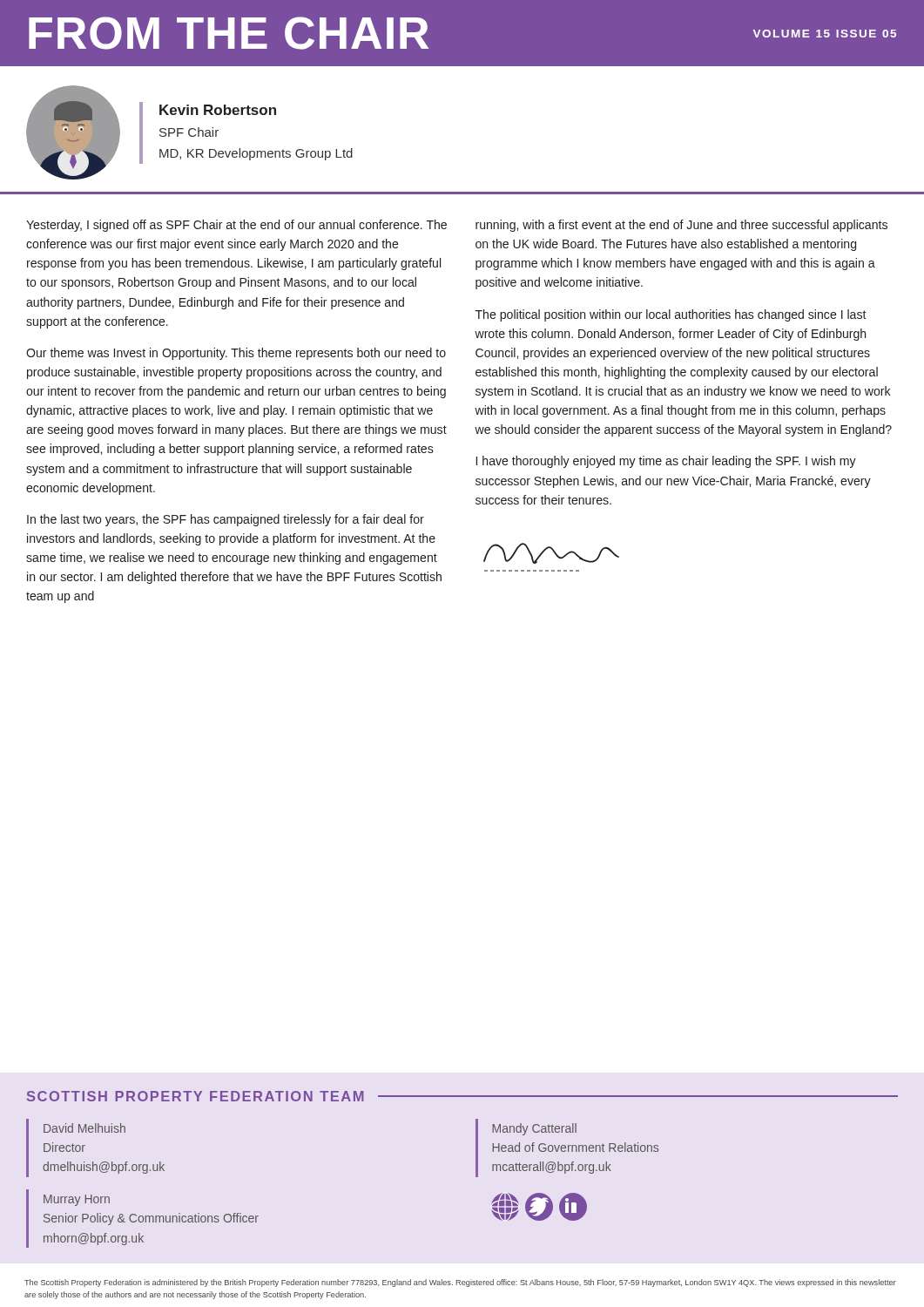Select the text block that says "Murray HornSenior Policy"
This screenshot has height=1307, width=924.
(x=246, y=1219)
